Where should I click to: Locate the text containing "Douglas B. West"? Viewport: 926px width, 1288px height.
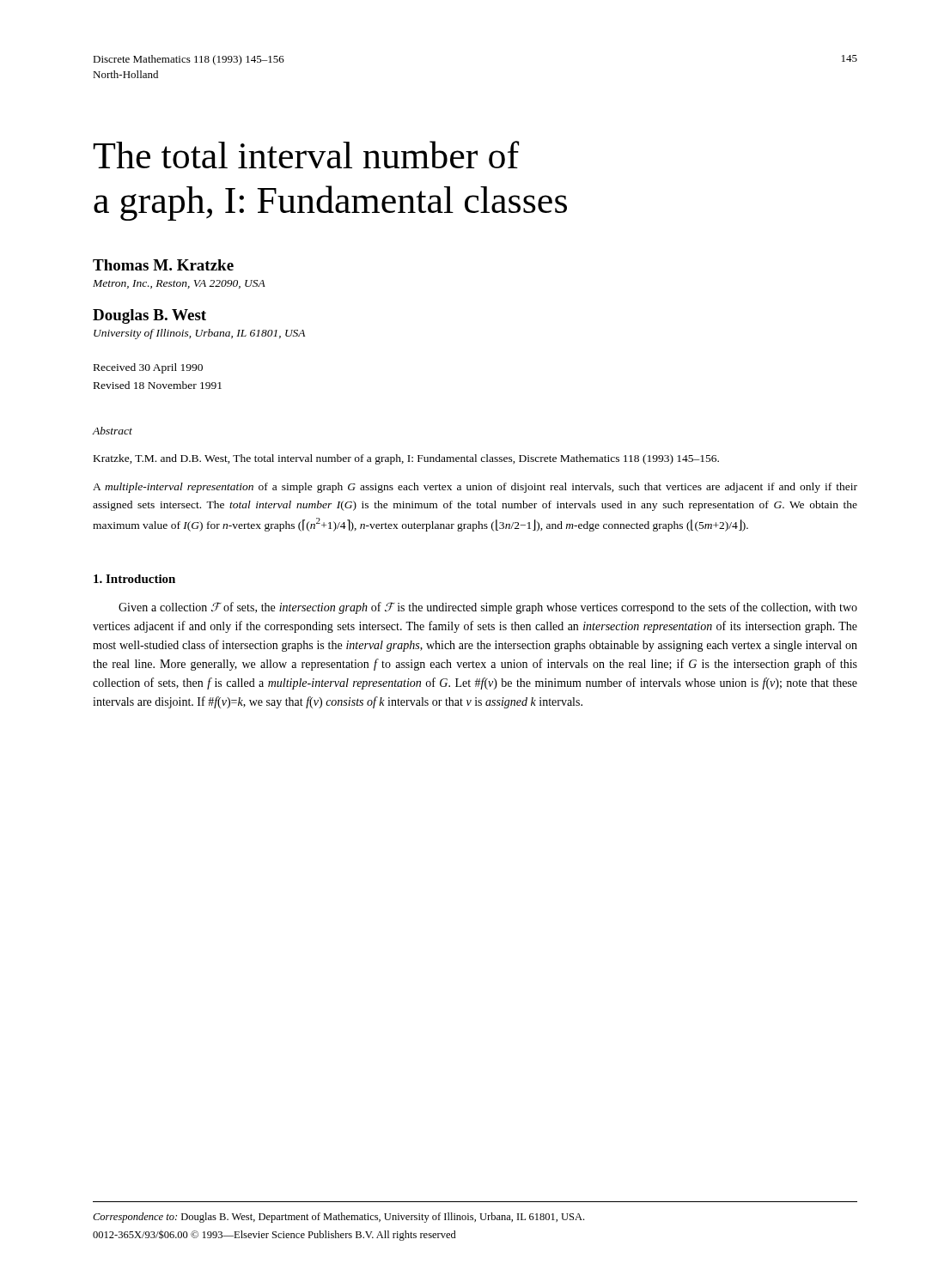point(150,315)
